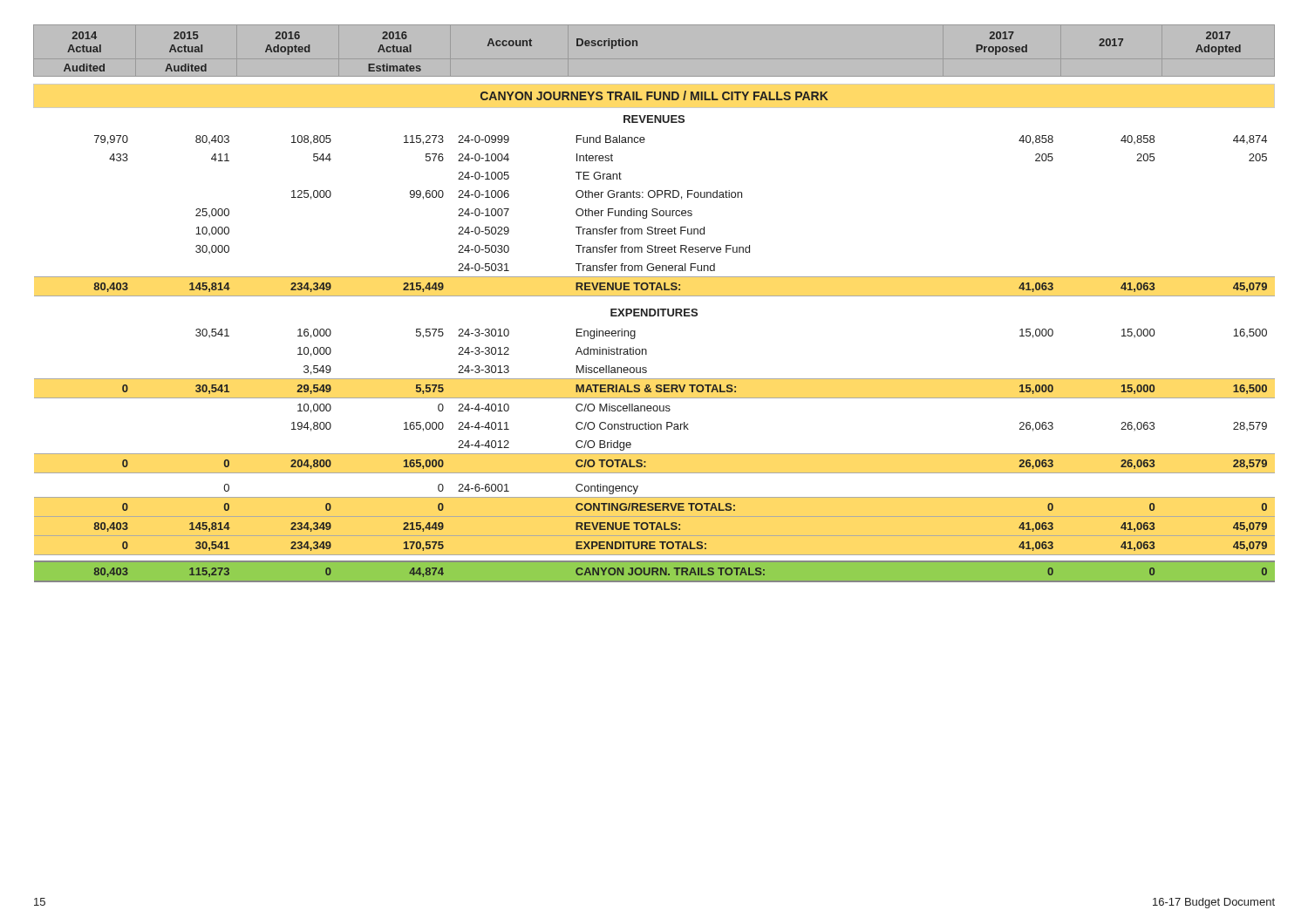Viewport: 1308px width, 924px height.
Task: Select the table
Action: 654,303
